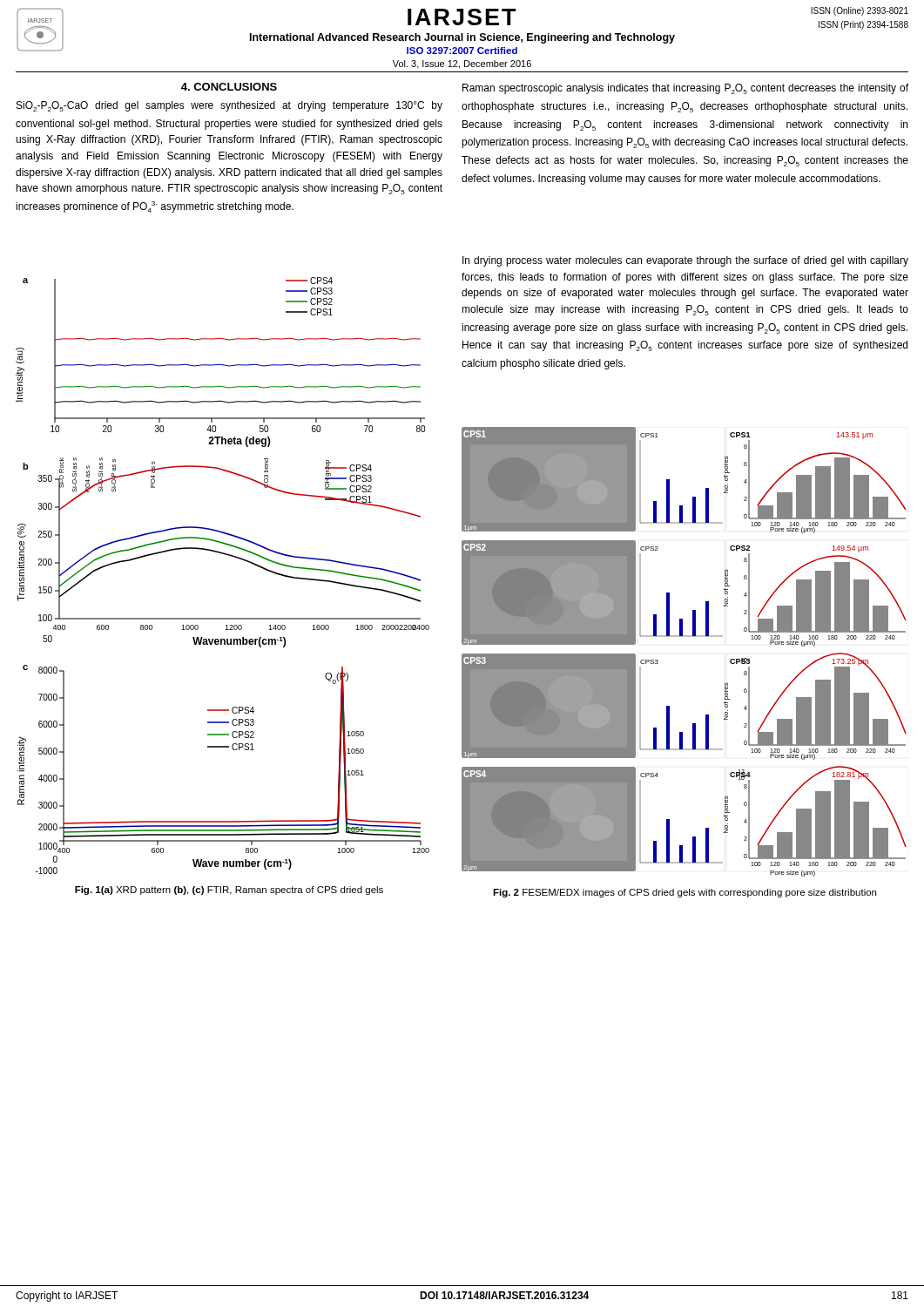
Task: Click on the section header with the text "4. CONCLUSIONS"
Action: click(x=229, y=87)
